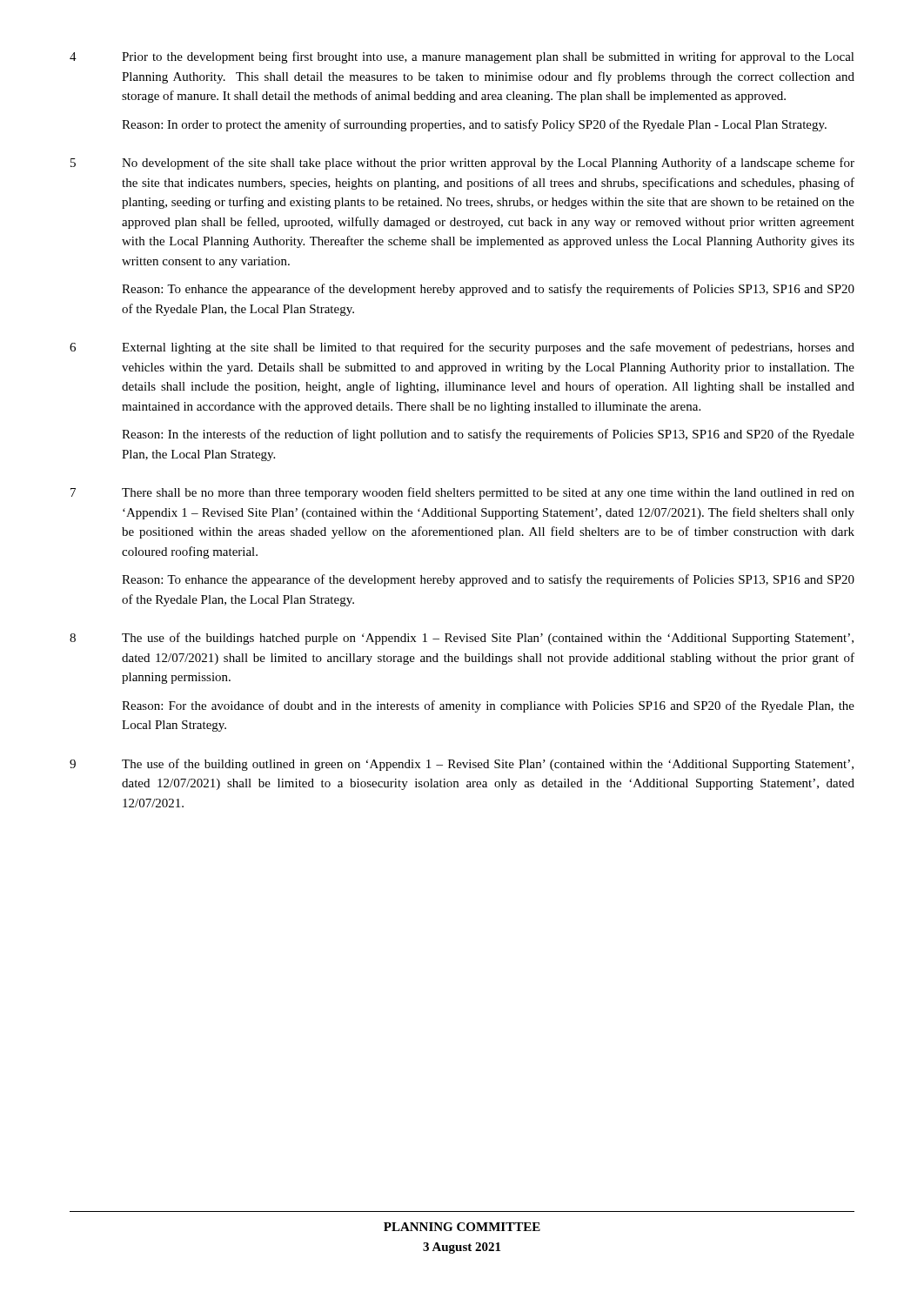The image size is (924, 1305).
Task: Navigate to the text starting "9 The use of the building outlined"
Action: (462, 783)
